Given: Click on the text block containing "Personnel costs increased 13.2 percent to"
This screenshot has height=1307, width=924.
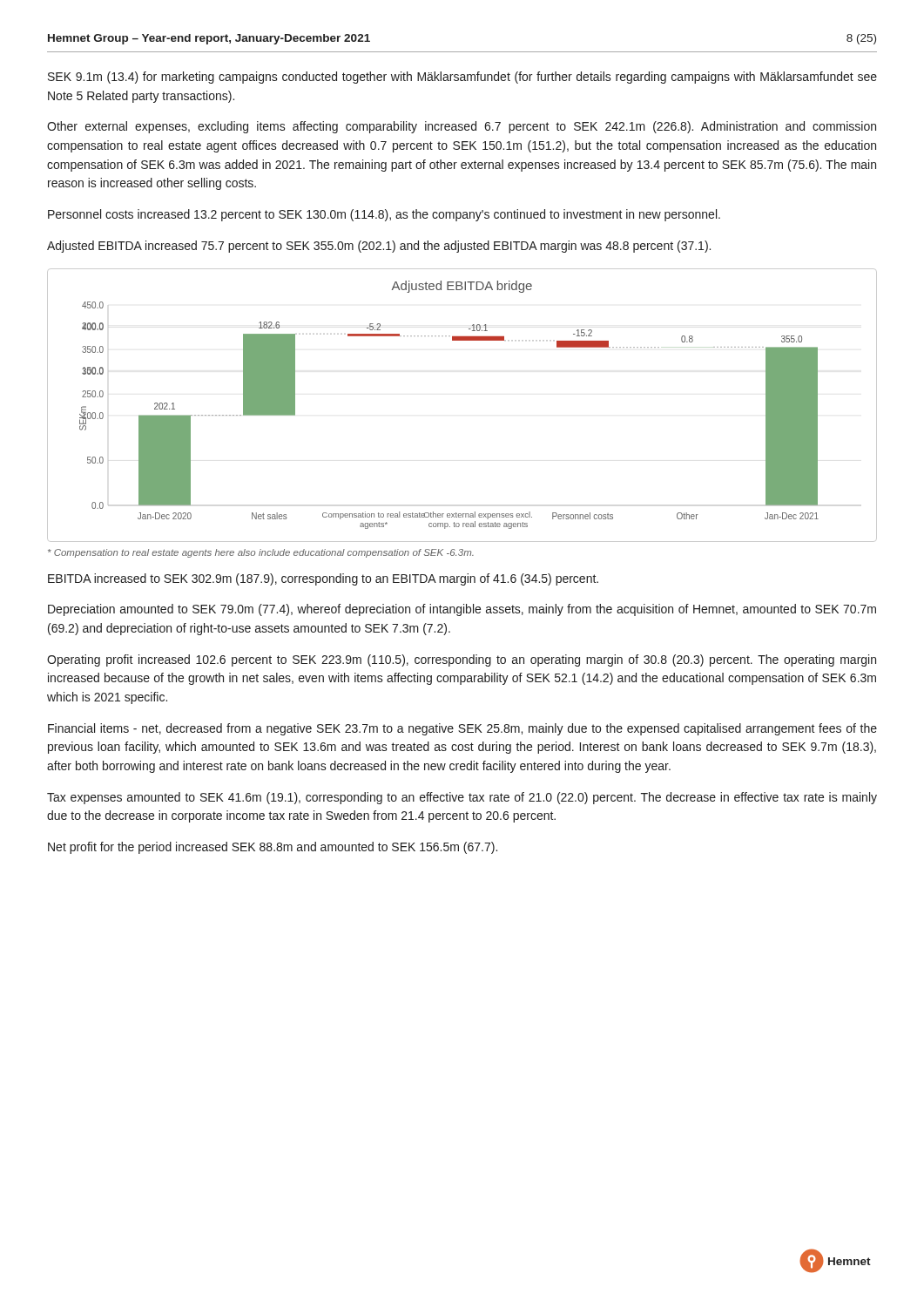Looking at the screenshot, I should pyautogui.click(x=384, y=214).
